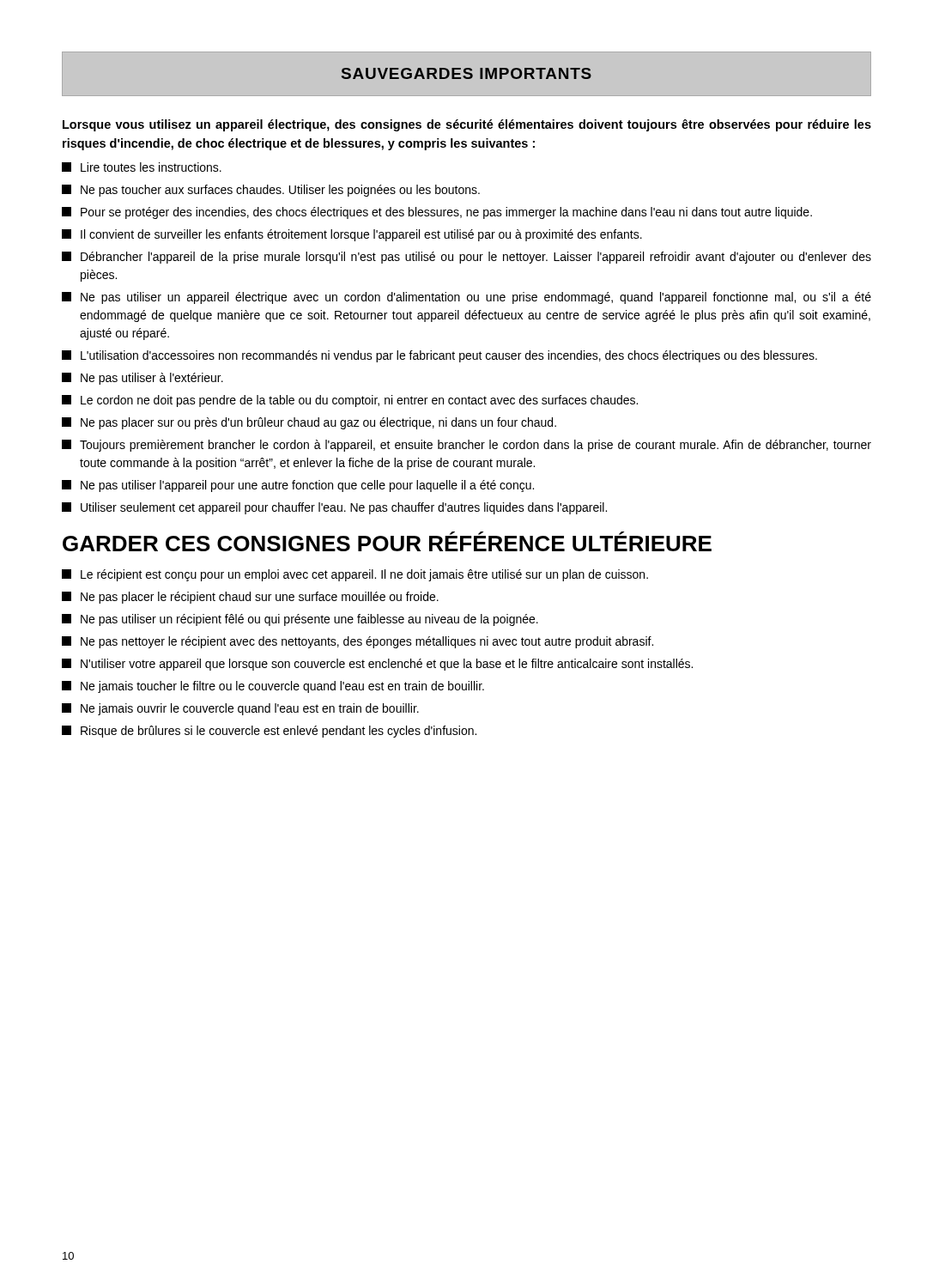933x1288 pixels.
Task: Locate the list item containing "N'utiliser votre appareil que lorsque"
Action: (378, 664)
